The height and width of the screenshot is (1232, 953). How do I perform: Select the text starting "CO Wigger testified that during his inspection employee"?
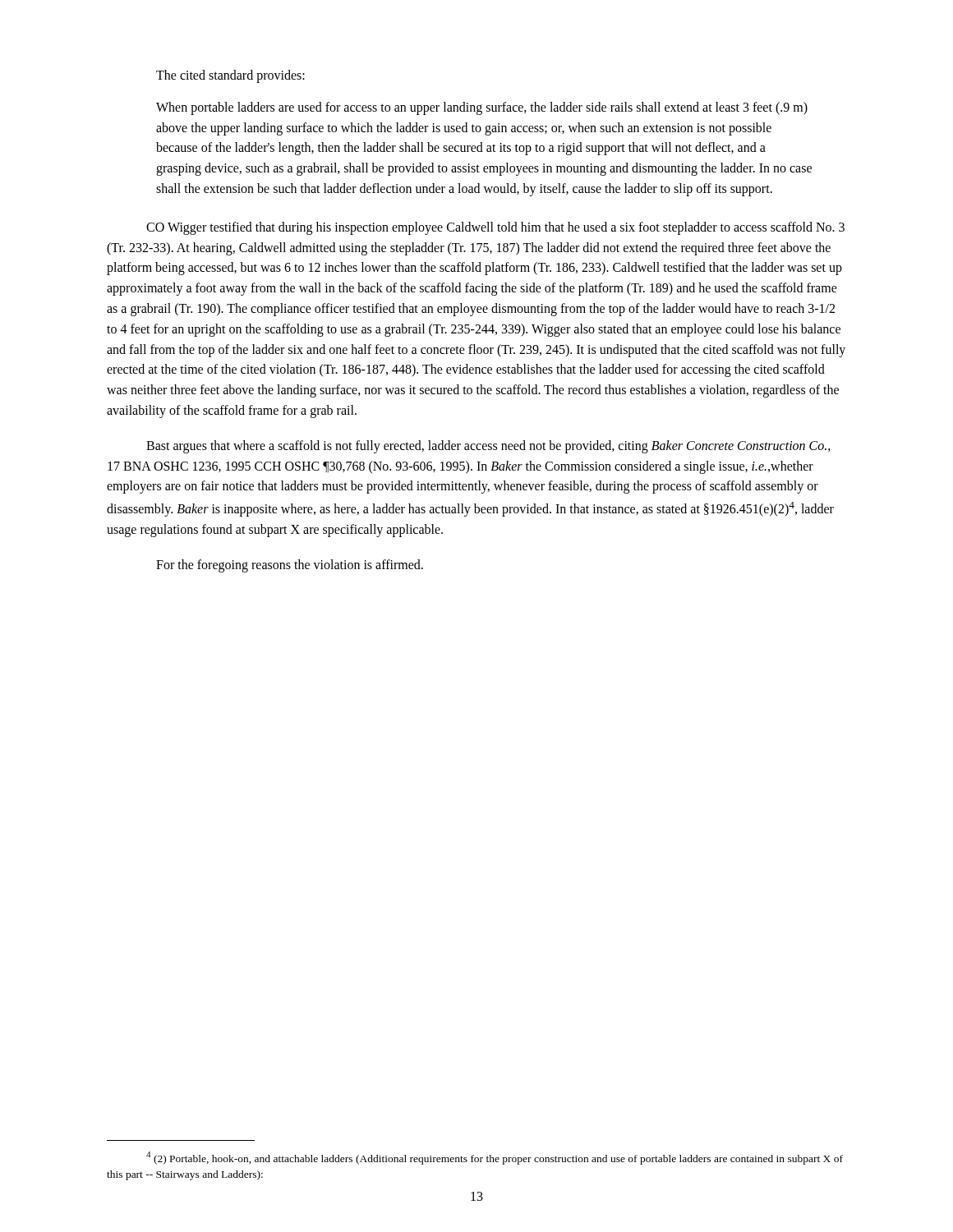476,319
